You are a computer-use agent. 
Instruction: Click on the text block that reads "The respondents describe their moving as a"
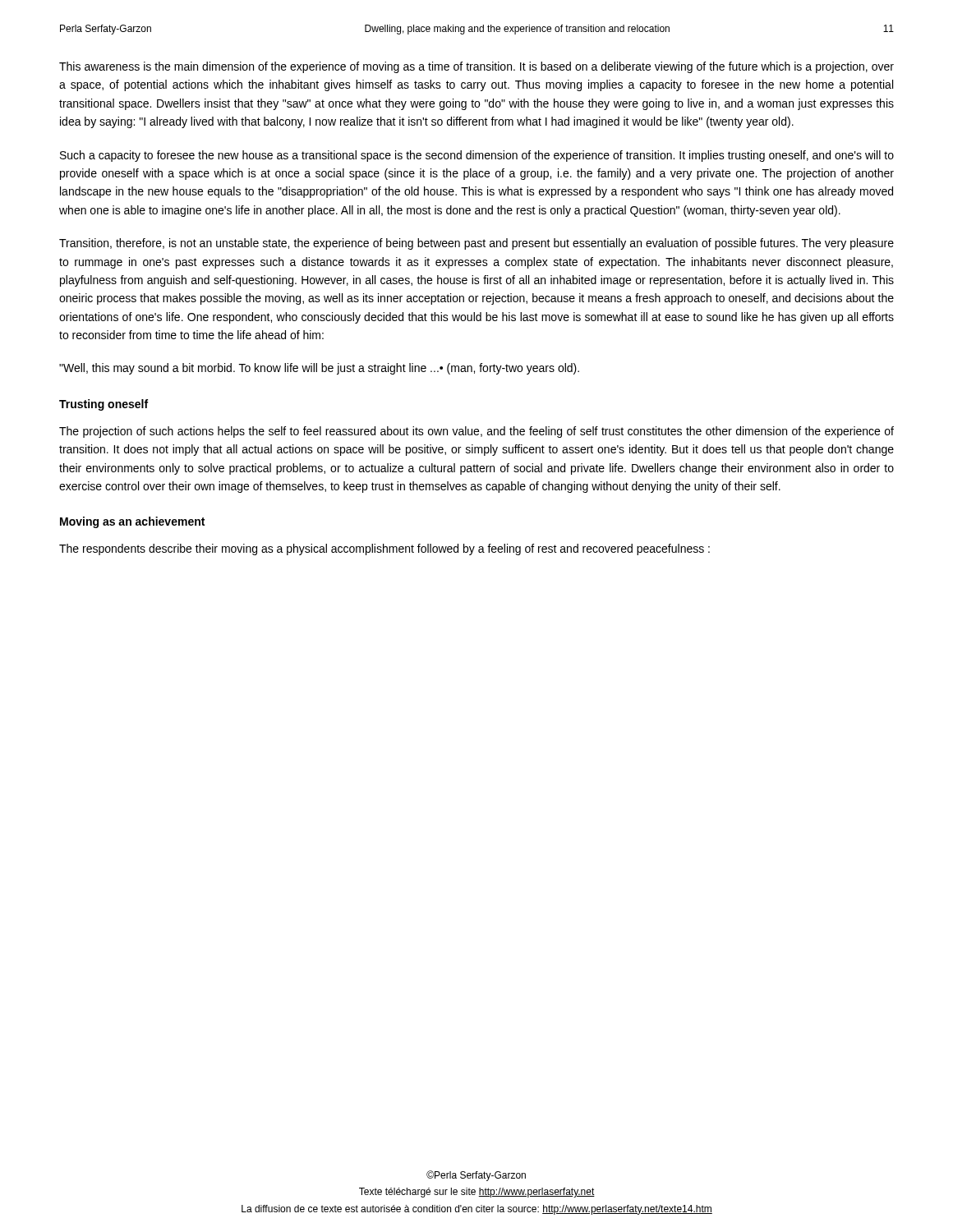(x=385, y=549)
